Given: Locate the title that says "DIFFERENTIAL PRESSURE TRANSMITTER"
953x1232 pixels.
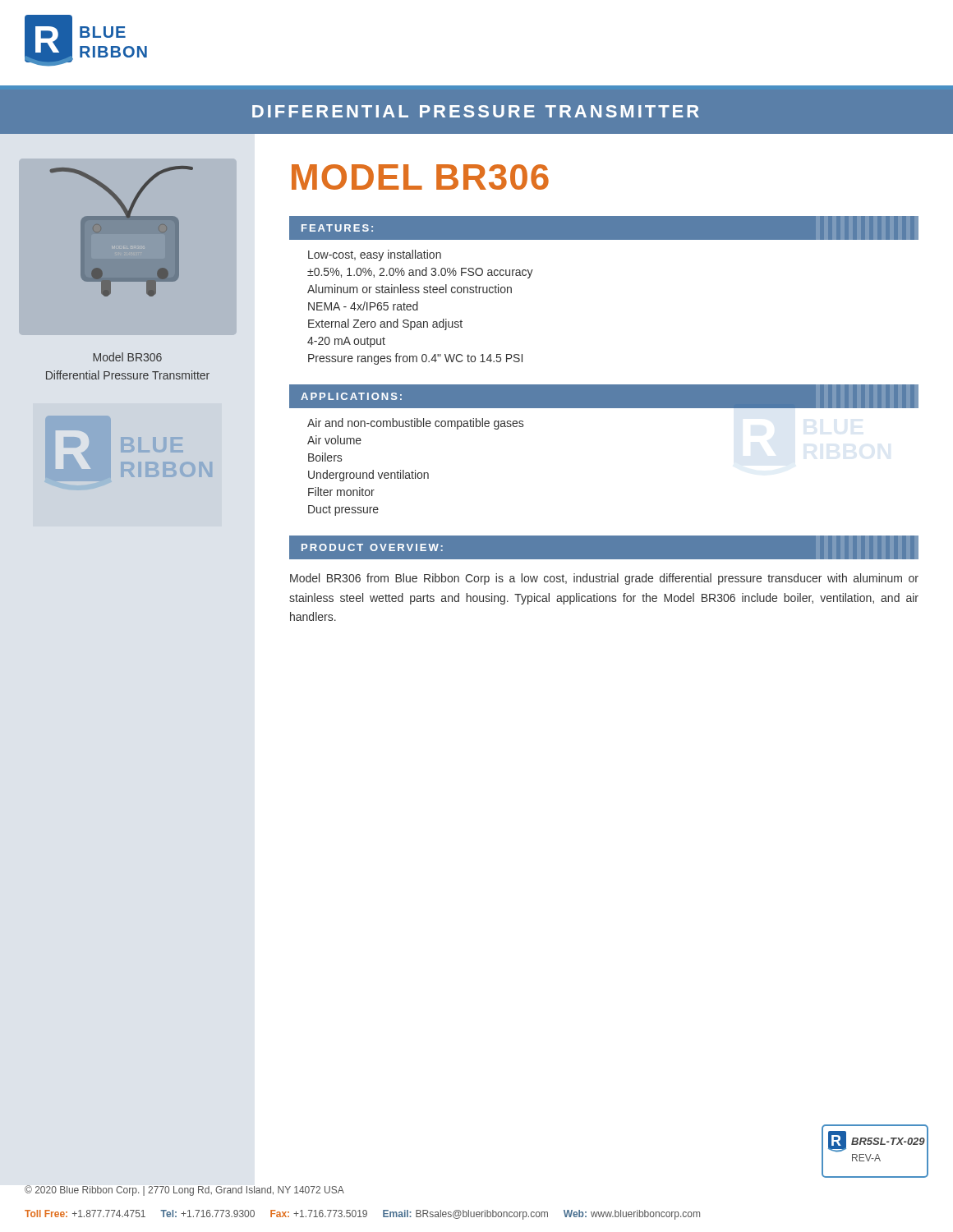Looking at the screenshot, I should (x=476, y=111).
